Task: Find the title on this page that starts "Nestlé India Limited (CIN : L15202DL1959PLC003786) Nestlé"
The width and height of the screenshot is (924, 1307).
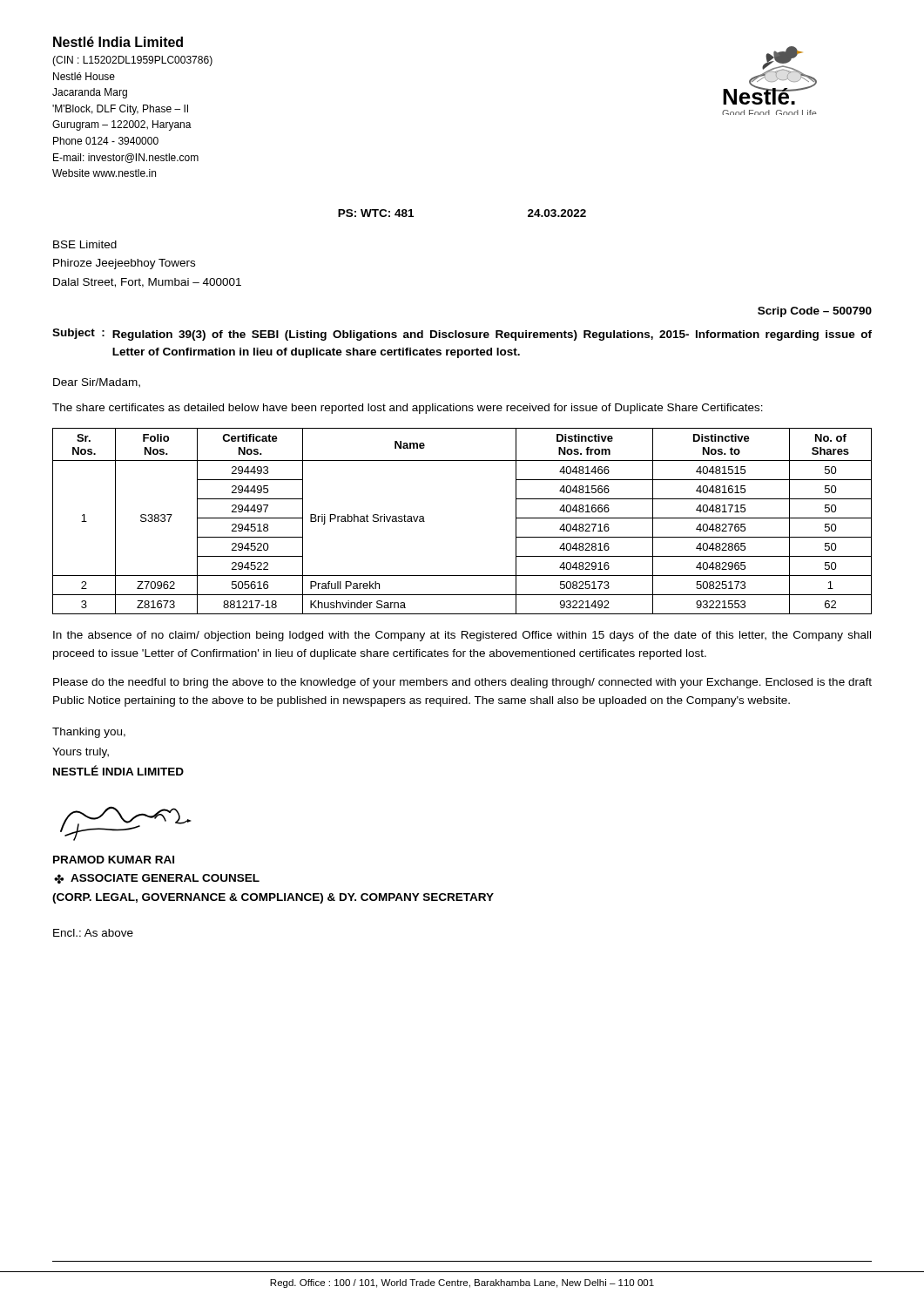Action: click(x=132, y=108)
